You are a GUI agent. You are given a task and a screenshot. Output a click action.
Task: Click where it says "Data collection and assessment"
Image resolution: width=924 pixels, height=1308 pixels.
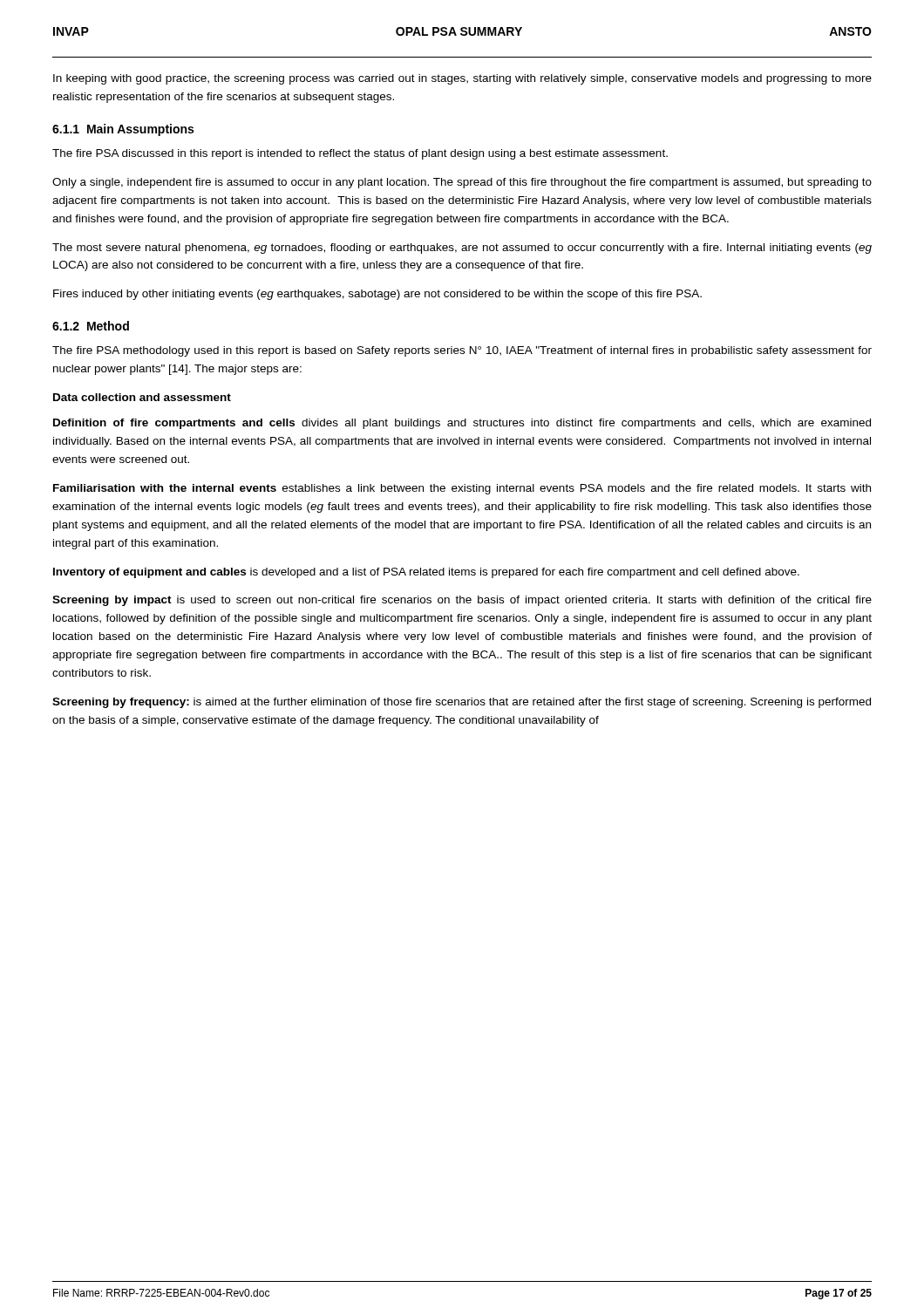142,397
